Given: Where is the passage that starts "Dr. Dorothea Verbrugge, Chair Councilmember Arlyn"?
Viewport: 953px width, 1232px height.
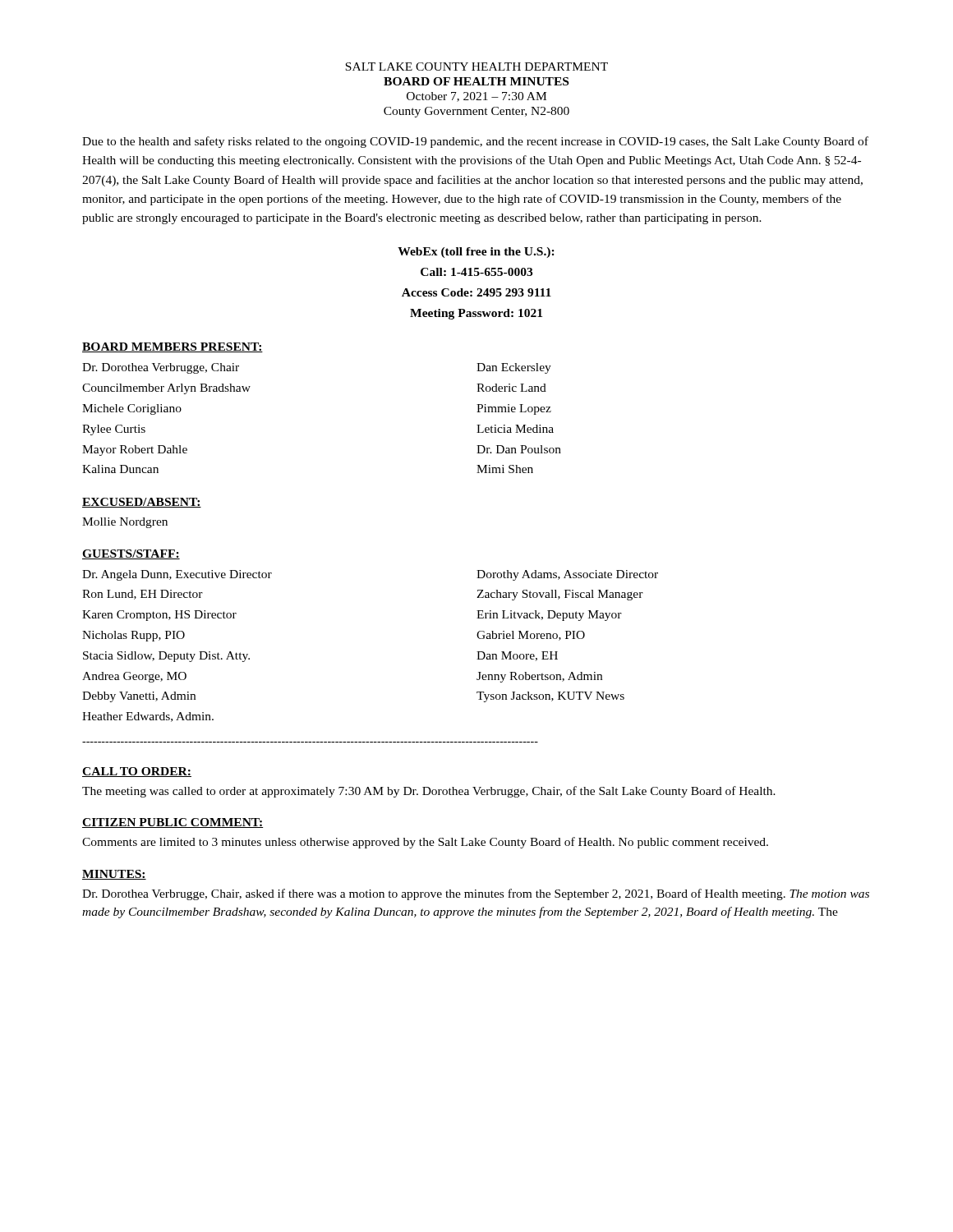Looking at the screenshot, I should pyautogui.click(x=476, y=419).
